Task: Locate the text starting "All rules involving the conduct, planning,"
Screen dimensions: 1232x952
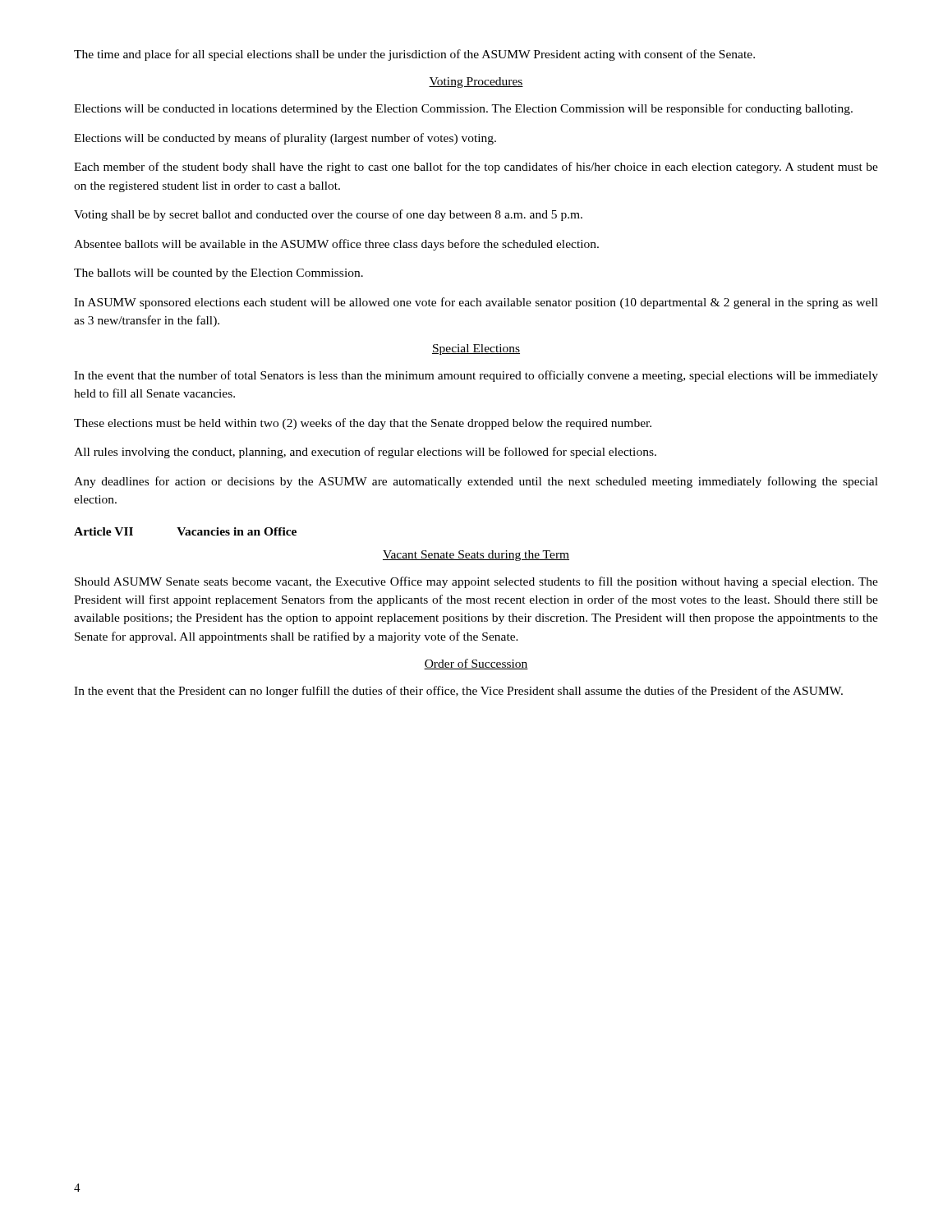Action: [x=476, y=452]
